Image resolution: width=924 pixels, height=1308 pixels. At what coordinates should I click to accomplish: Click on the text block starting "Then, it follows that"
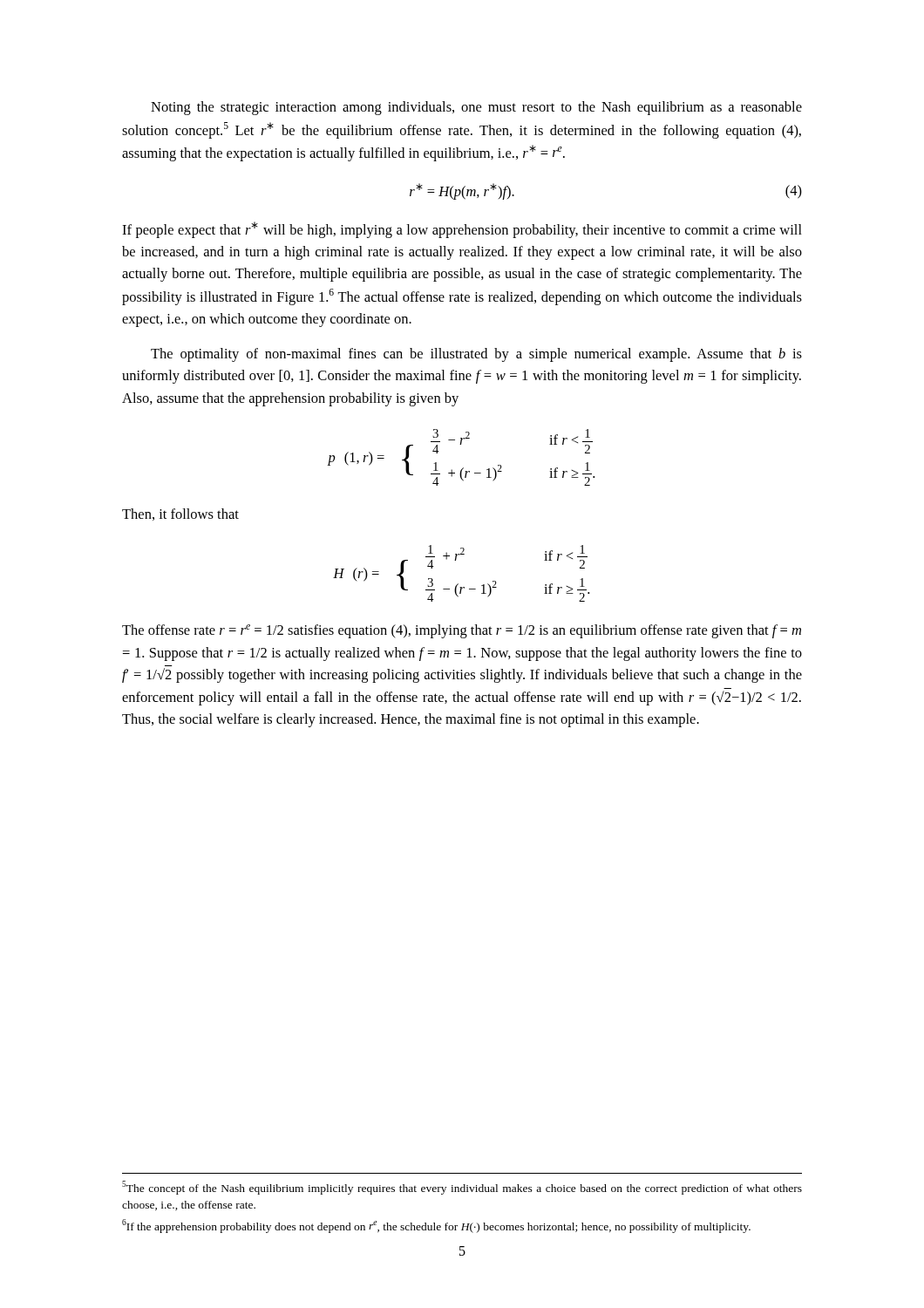point(180,514)
